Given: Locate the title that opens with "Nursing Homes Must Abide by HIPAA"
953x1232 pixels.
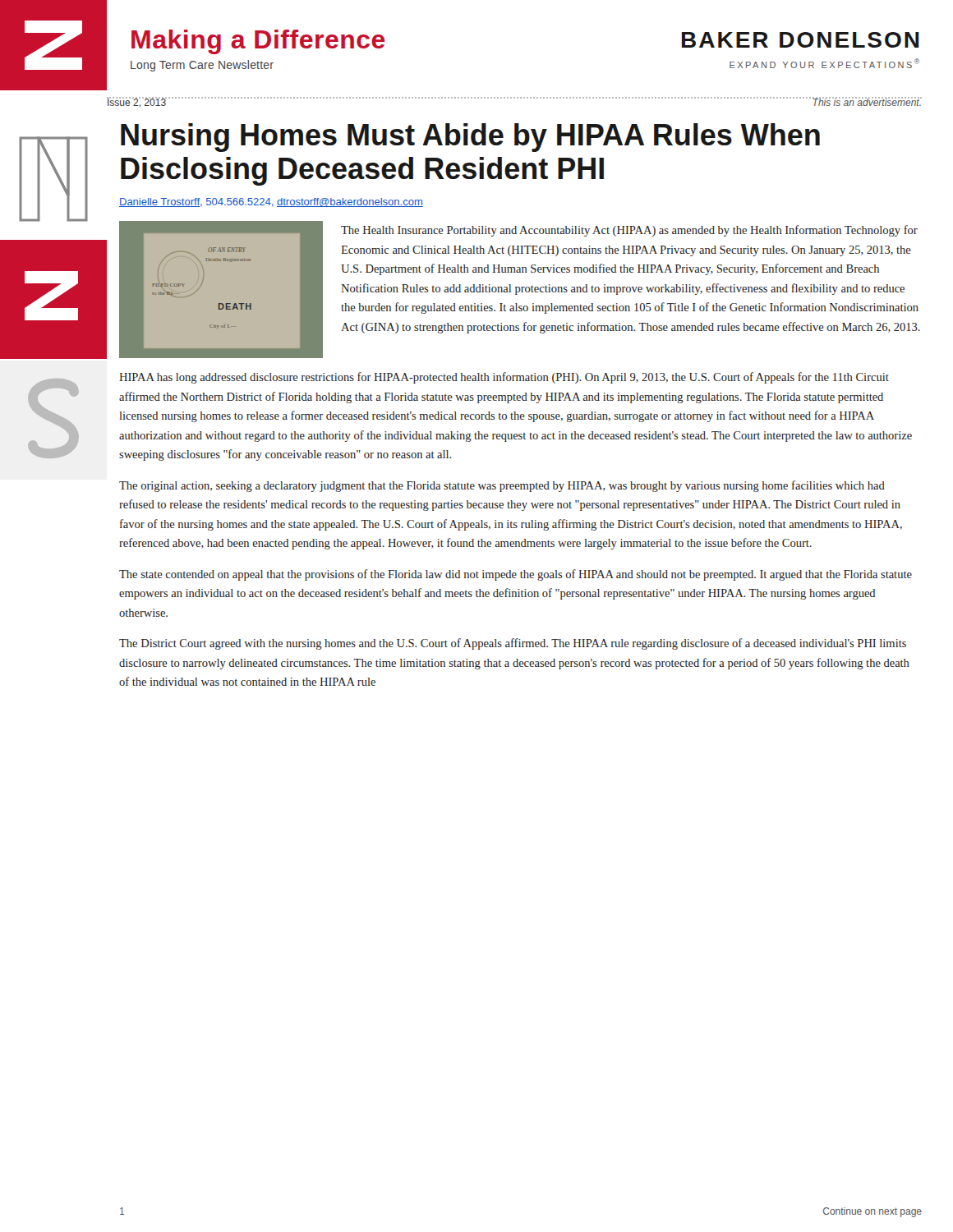Looking at the screenshot, I should (x=470, y=152).
